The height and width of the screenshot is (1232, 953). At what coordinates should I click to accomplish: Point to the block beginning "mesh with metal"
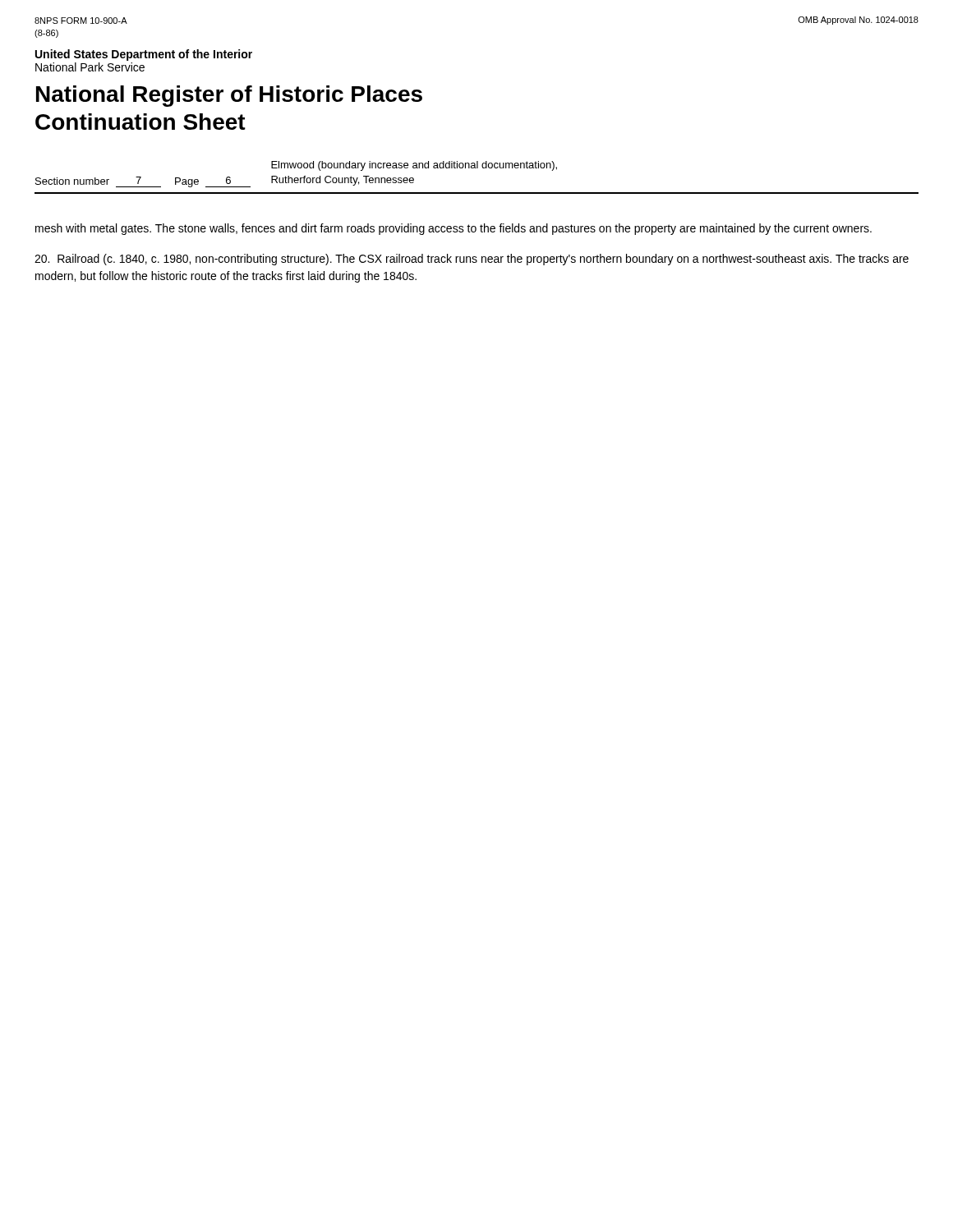click(x=453, y=228)
